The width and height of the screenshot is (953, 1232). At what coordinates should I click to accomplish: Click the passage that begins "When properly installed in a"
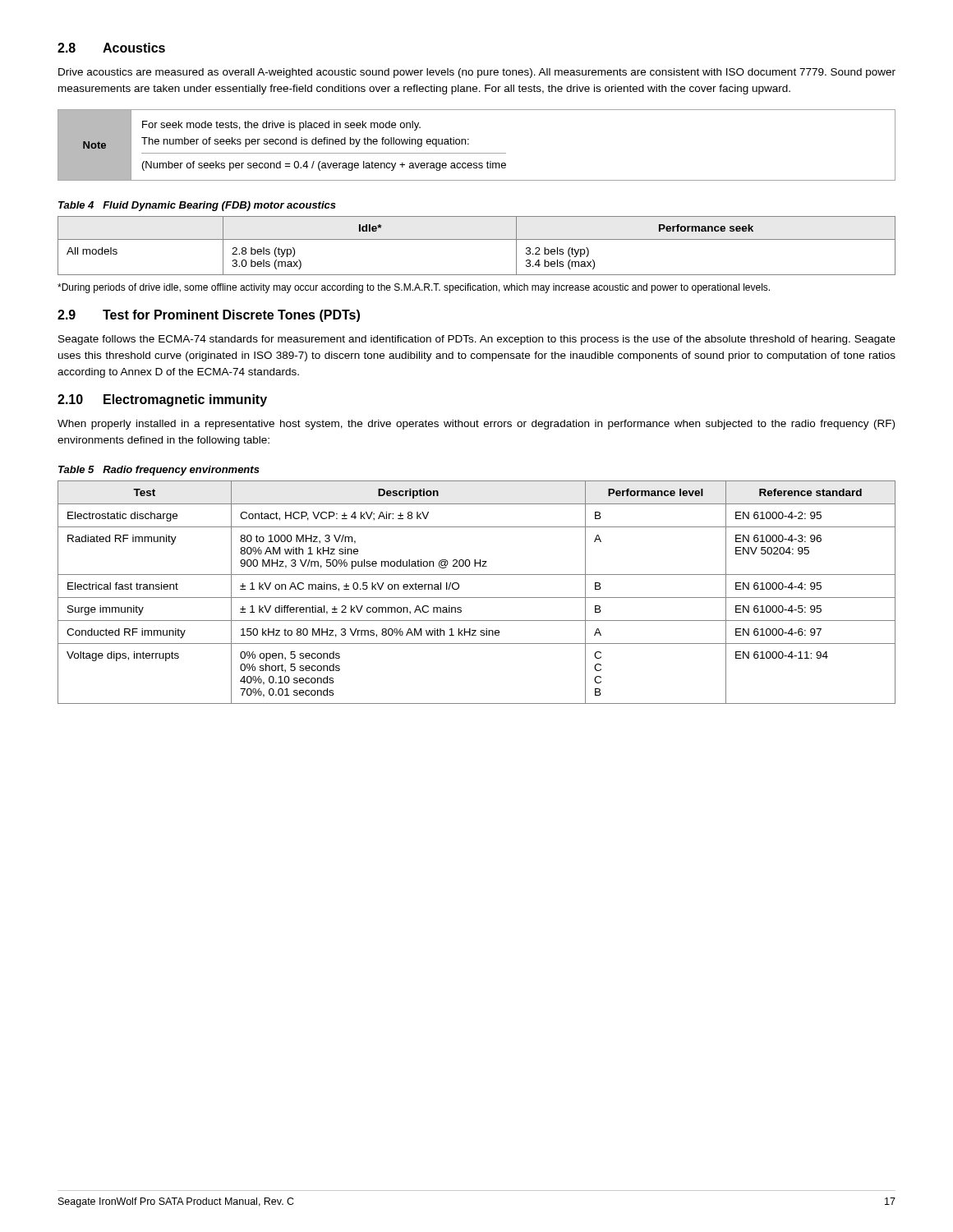(476, 431)
